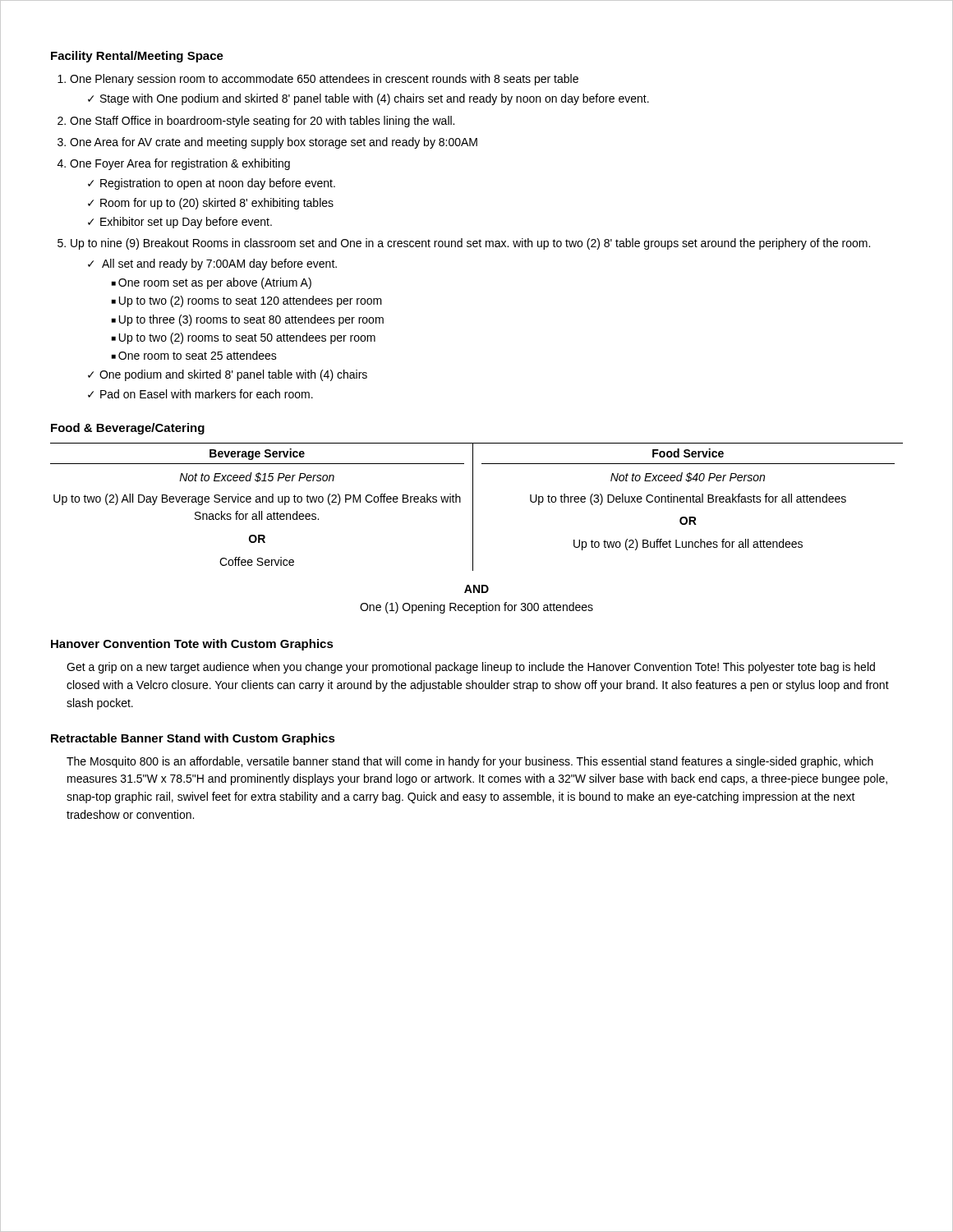Locate the region starting "Exhibitor set up Day before event."
This screenshot has height=1232, width=953.
[x=186, y=222]
